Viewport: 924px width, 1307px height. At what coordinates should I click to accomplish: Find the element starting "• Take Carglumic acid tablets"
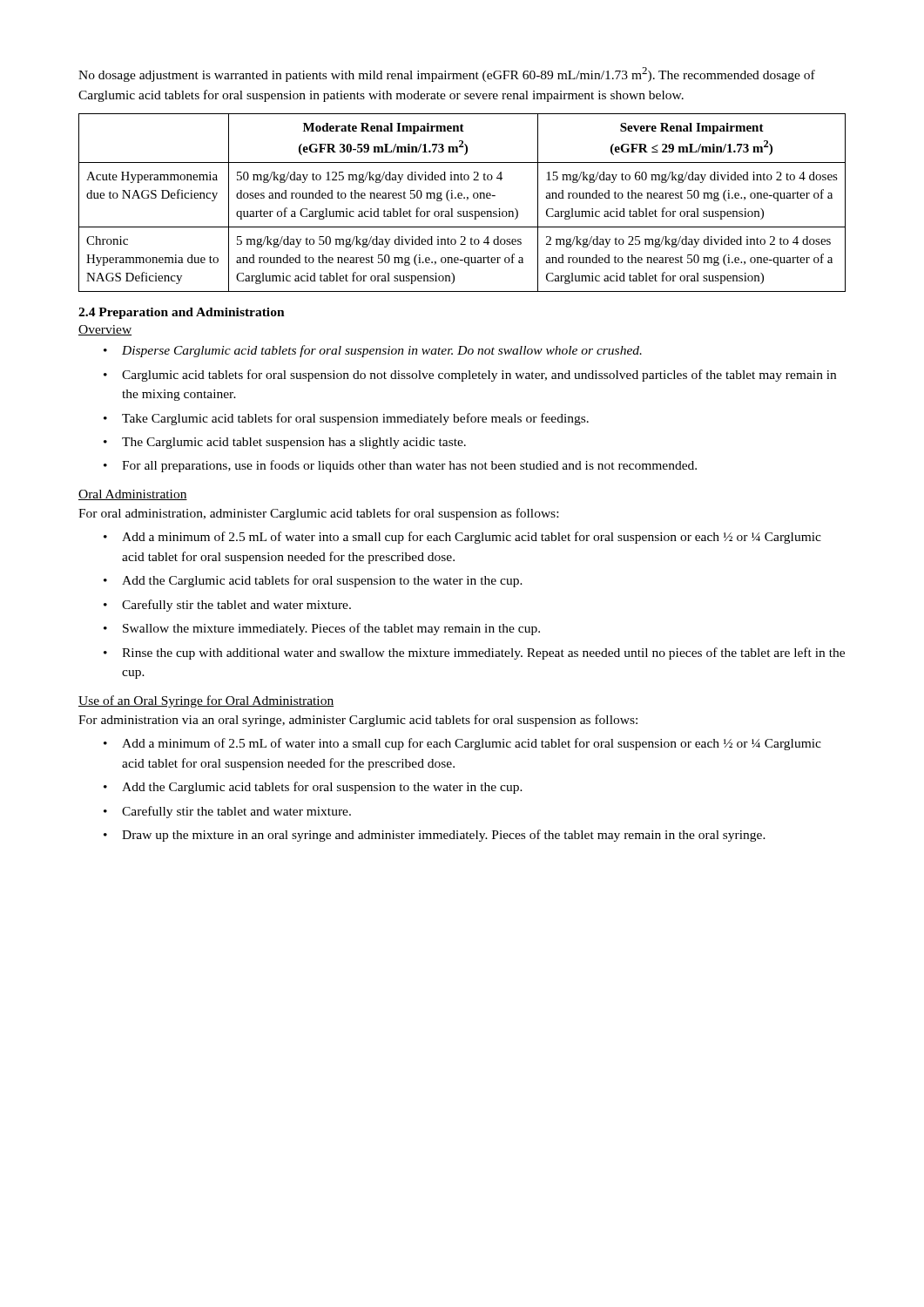tap(474, 418)
